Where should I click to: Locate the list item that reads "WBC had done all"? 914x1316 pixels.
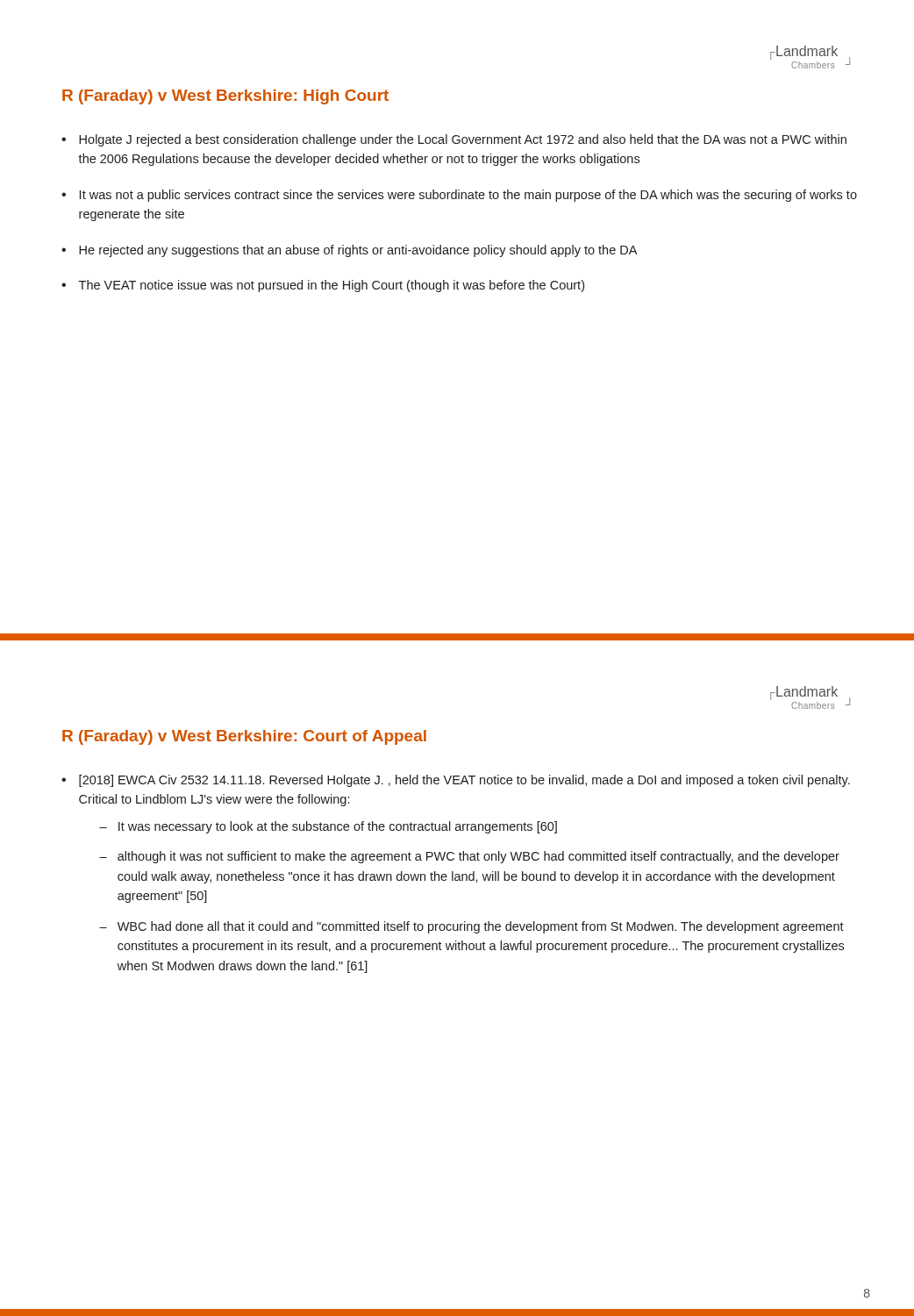click(489, 946)
